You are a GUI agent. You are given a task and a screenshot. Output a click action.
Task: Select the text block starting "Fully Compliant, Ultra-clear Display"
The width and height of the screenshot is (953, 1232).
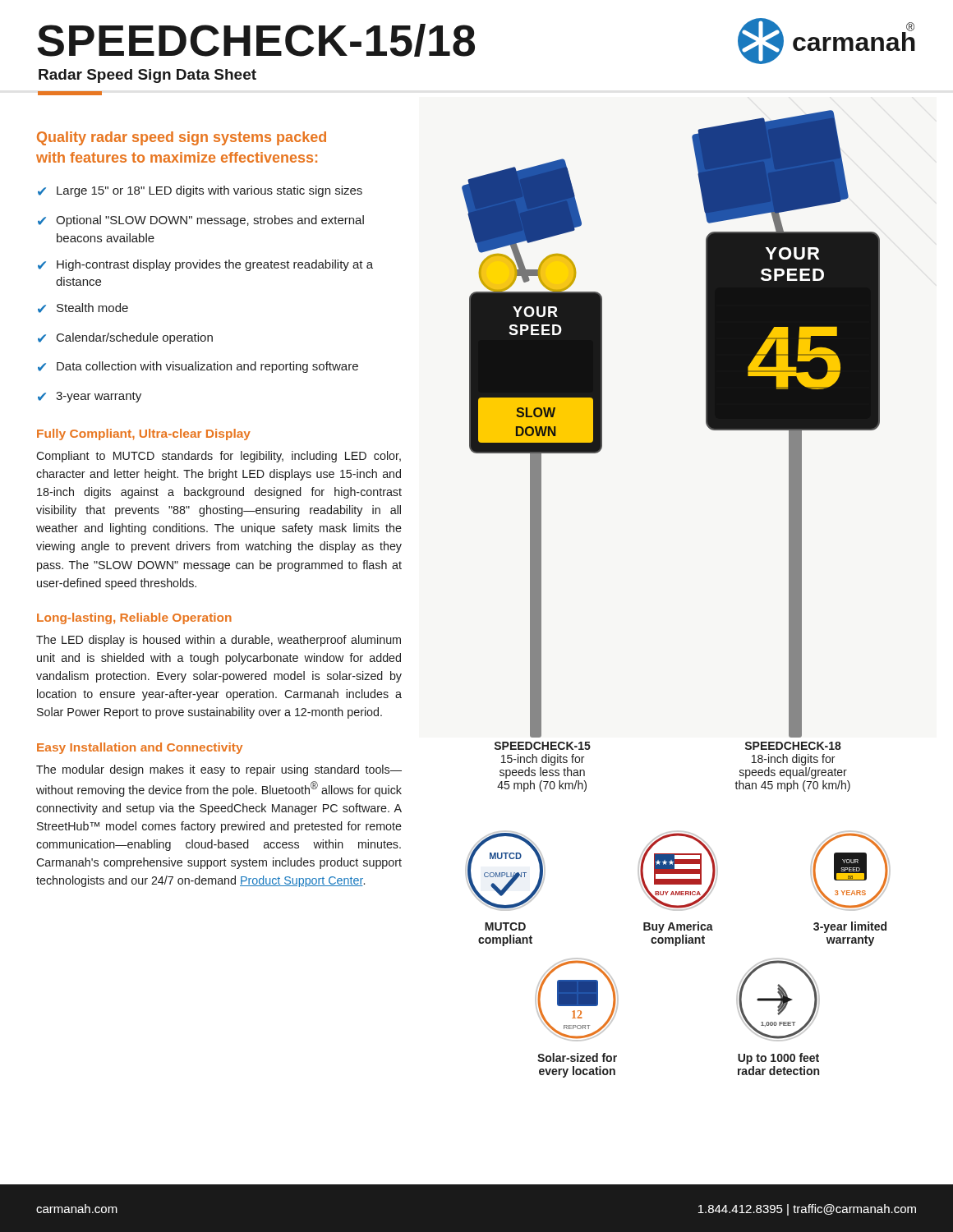(x=143, y=433)
